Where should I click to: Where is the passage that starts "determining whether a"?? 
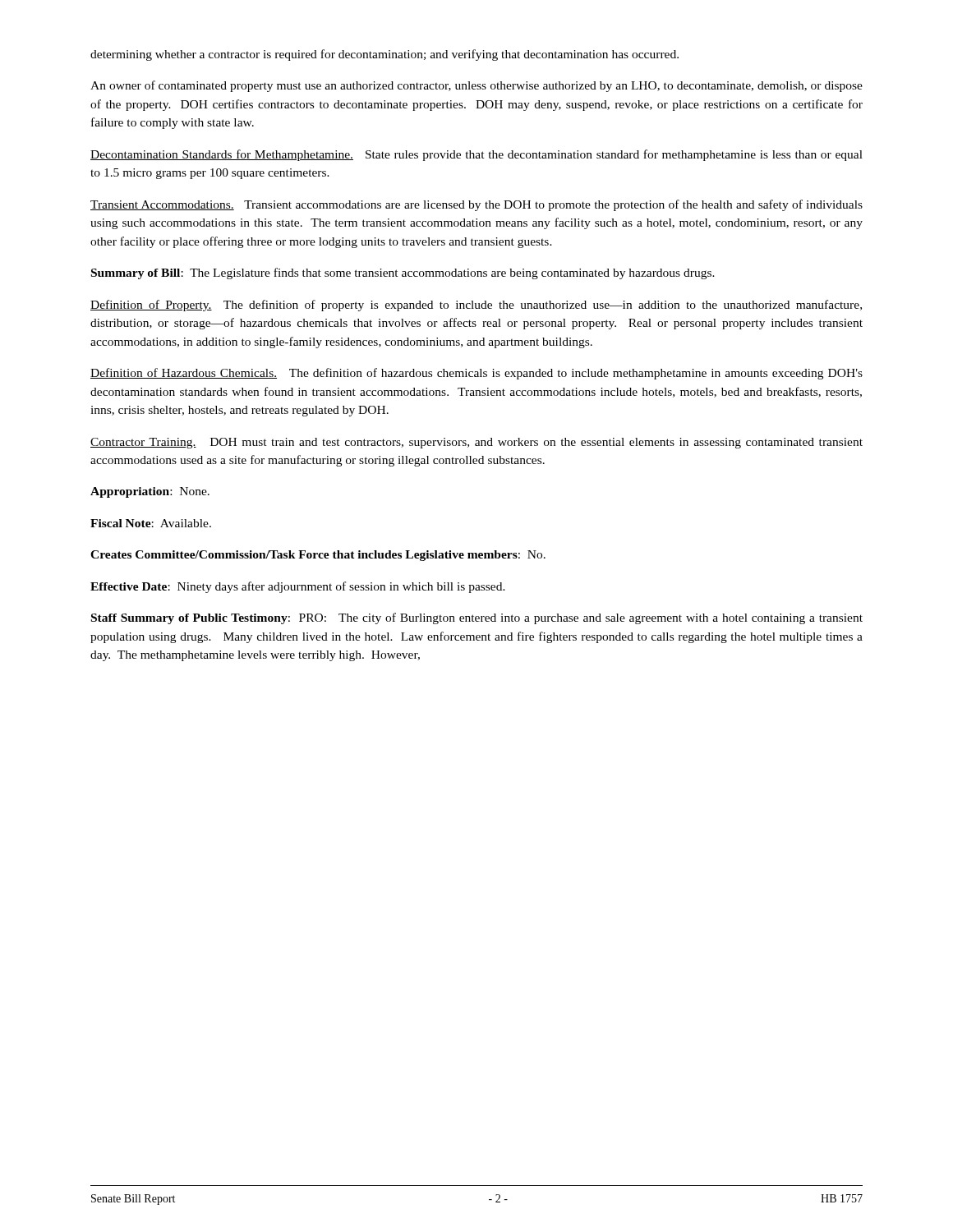476,54
